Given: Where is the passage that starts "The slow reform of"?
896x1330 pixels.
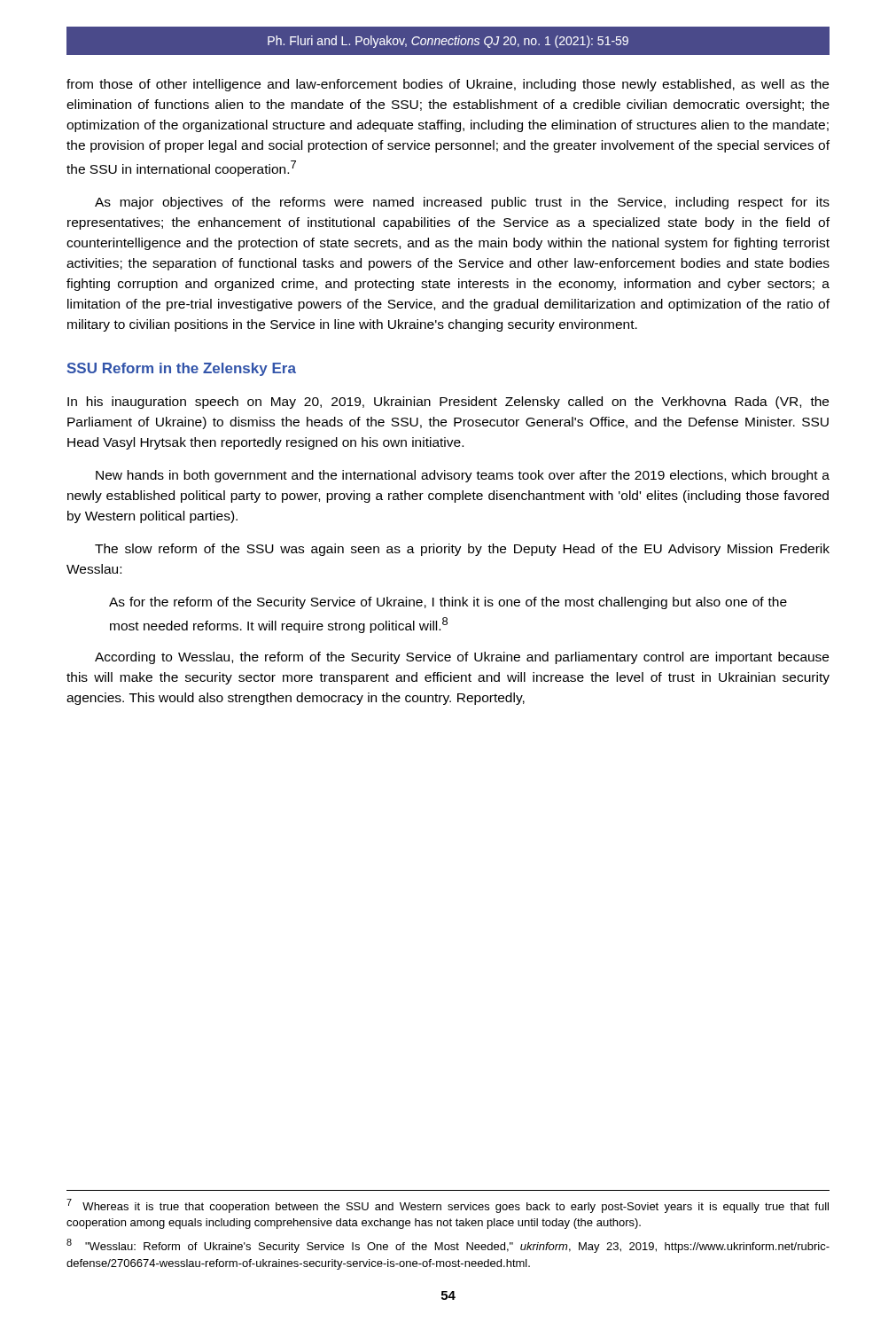Looking at the screenshot, I should pyautogui.click(x=448, y=559).
